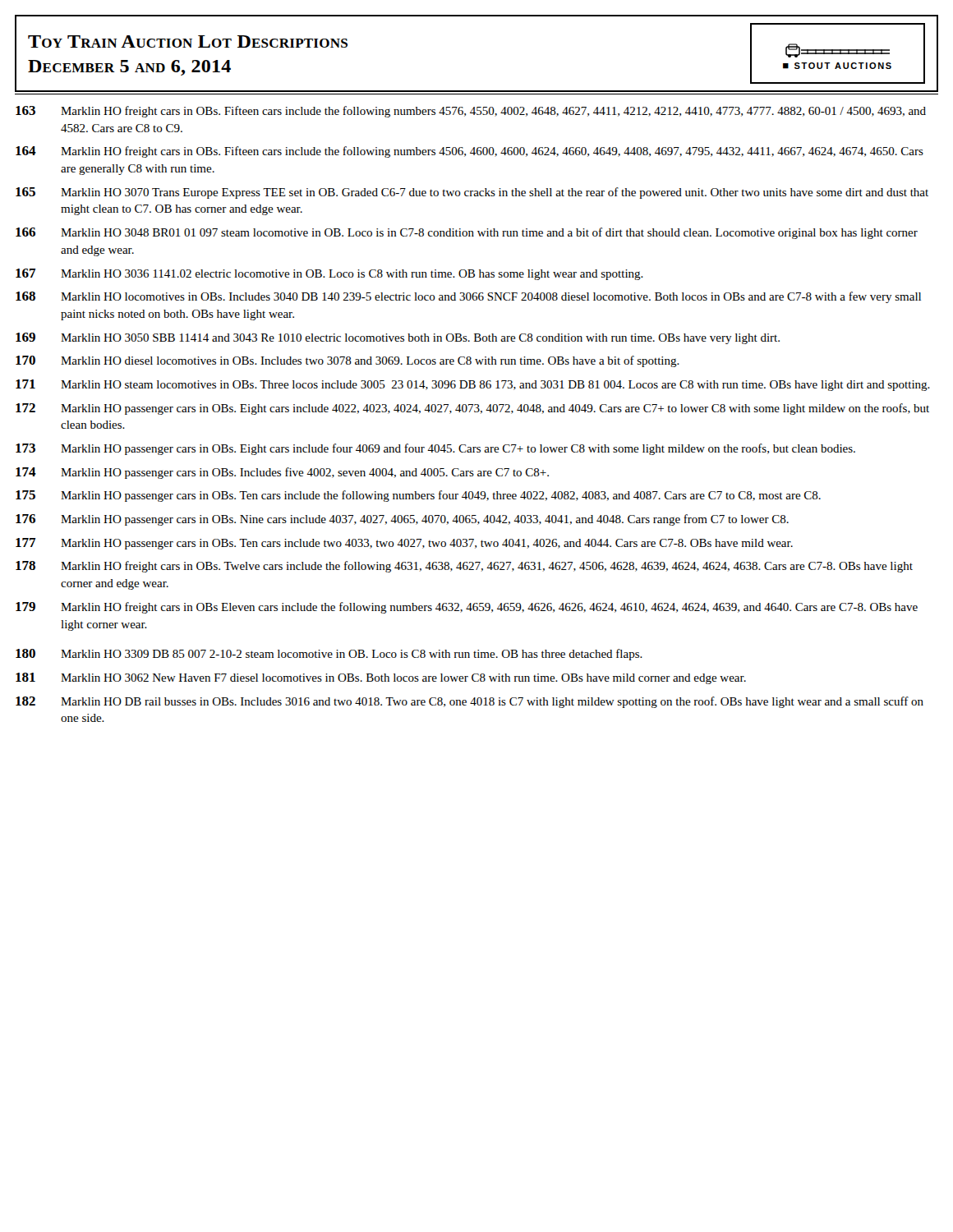This screenshot has width=953, height=1232.
Task: Click the passage that begins "182 Marklin HO DB rail busses"
Action: [476, 710]
